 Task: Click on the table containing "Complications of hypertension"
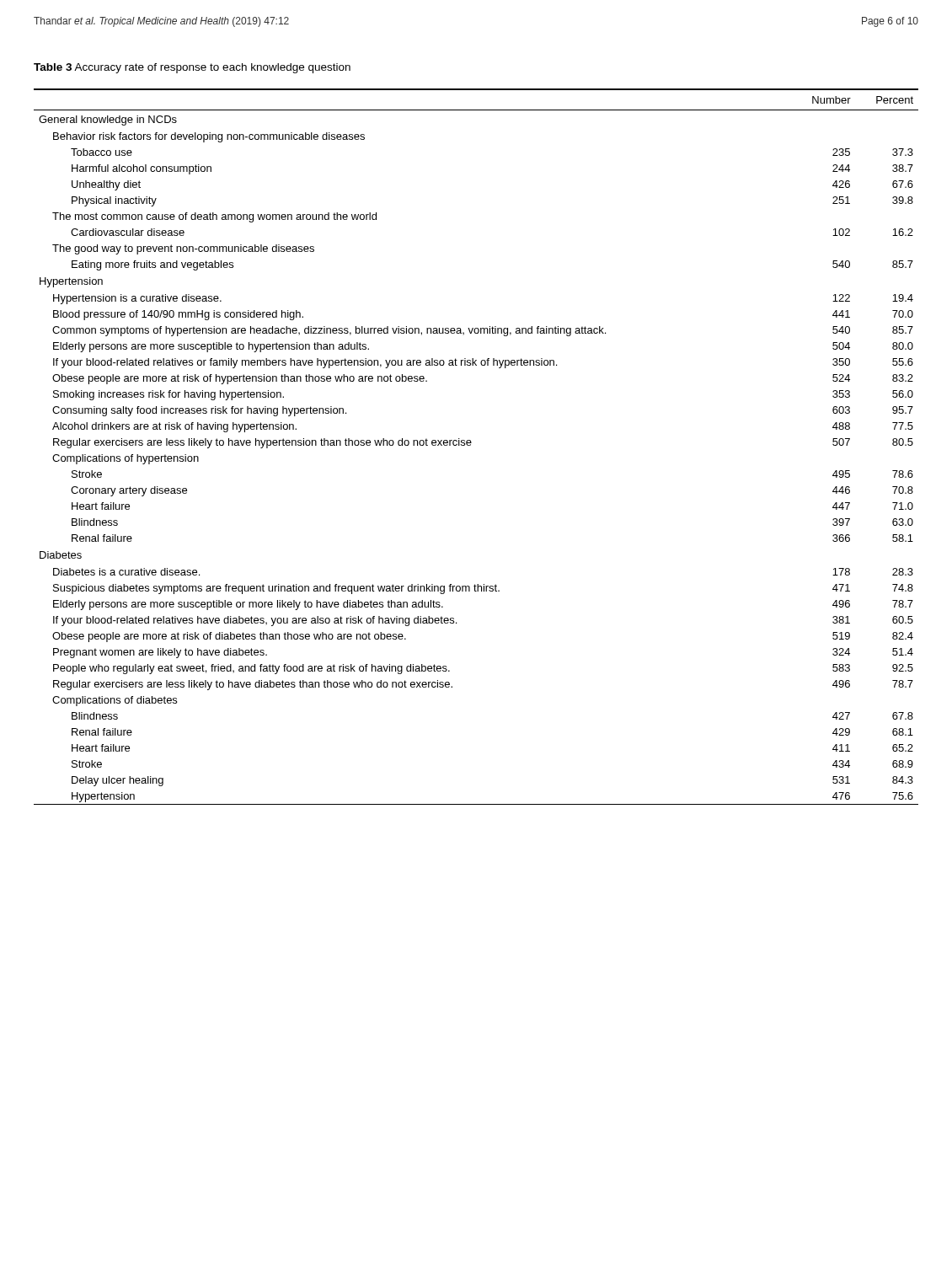point(476,447)
